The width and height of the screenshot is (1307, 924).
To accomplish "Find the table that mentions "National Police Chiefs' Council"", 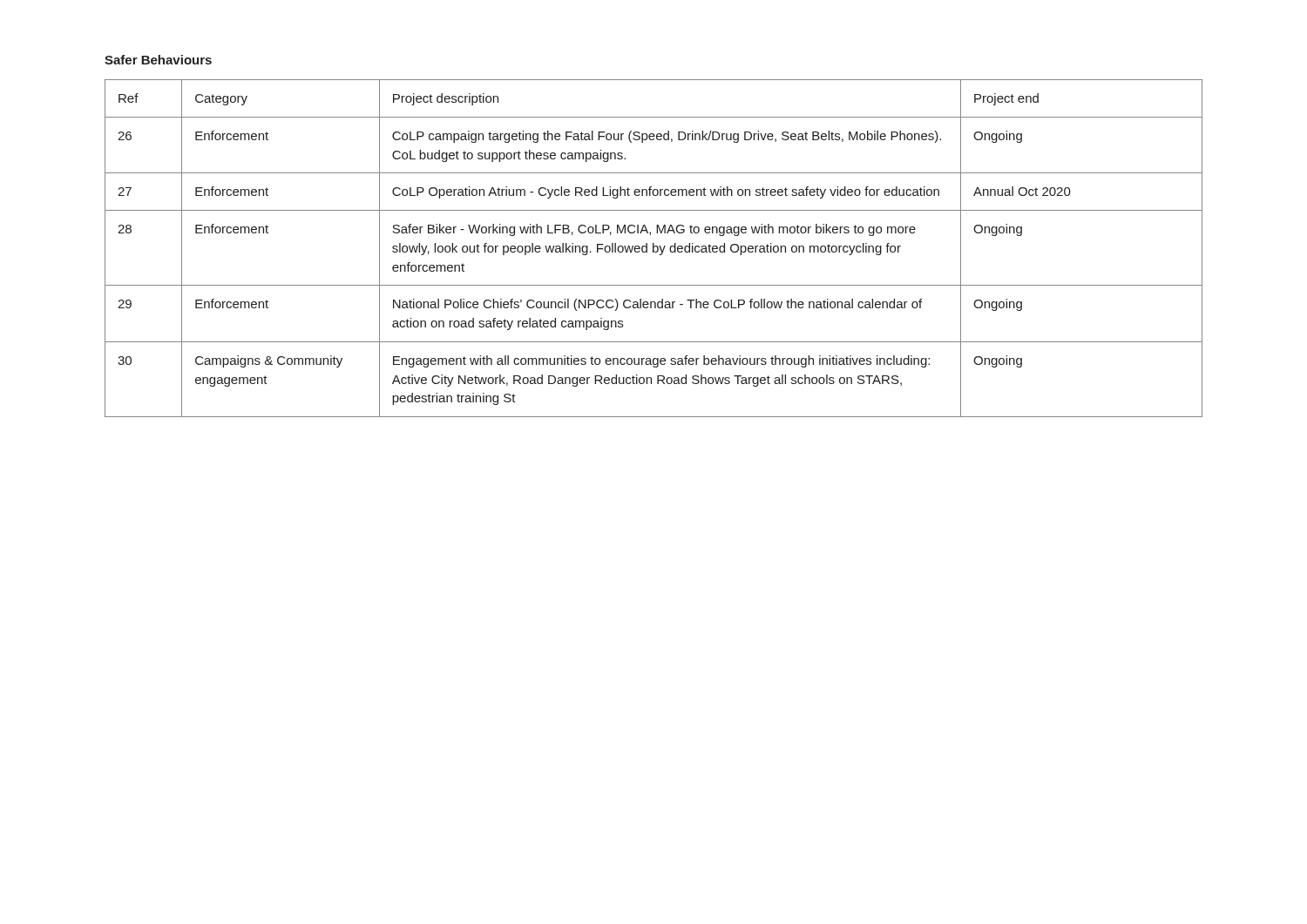I will [x=654, y=248].
